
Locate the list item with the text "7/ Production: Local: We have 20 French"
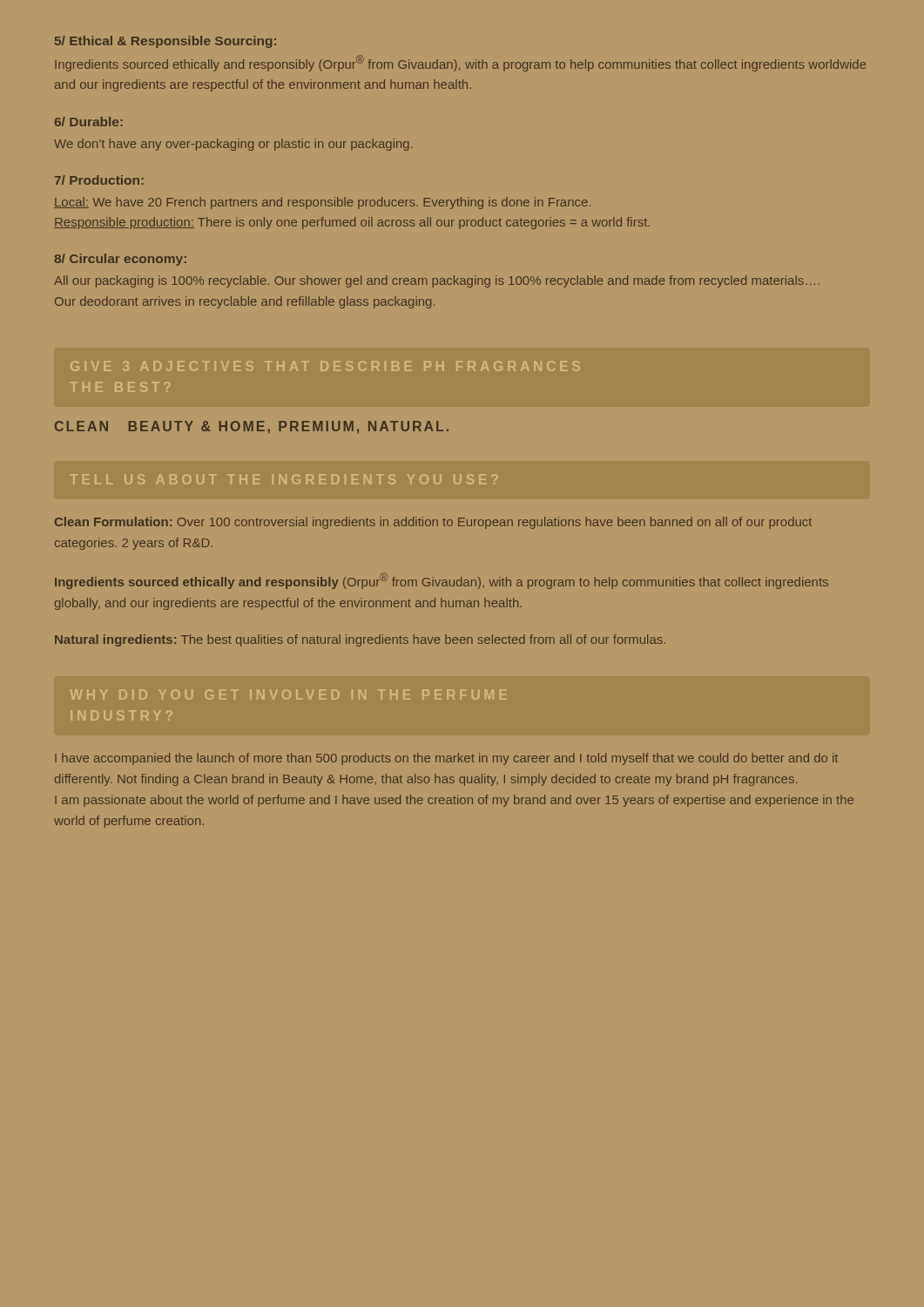coord(462,202)
